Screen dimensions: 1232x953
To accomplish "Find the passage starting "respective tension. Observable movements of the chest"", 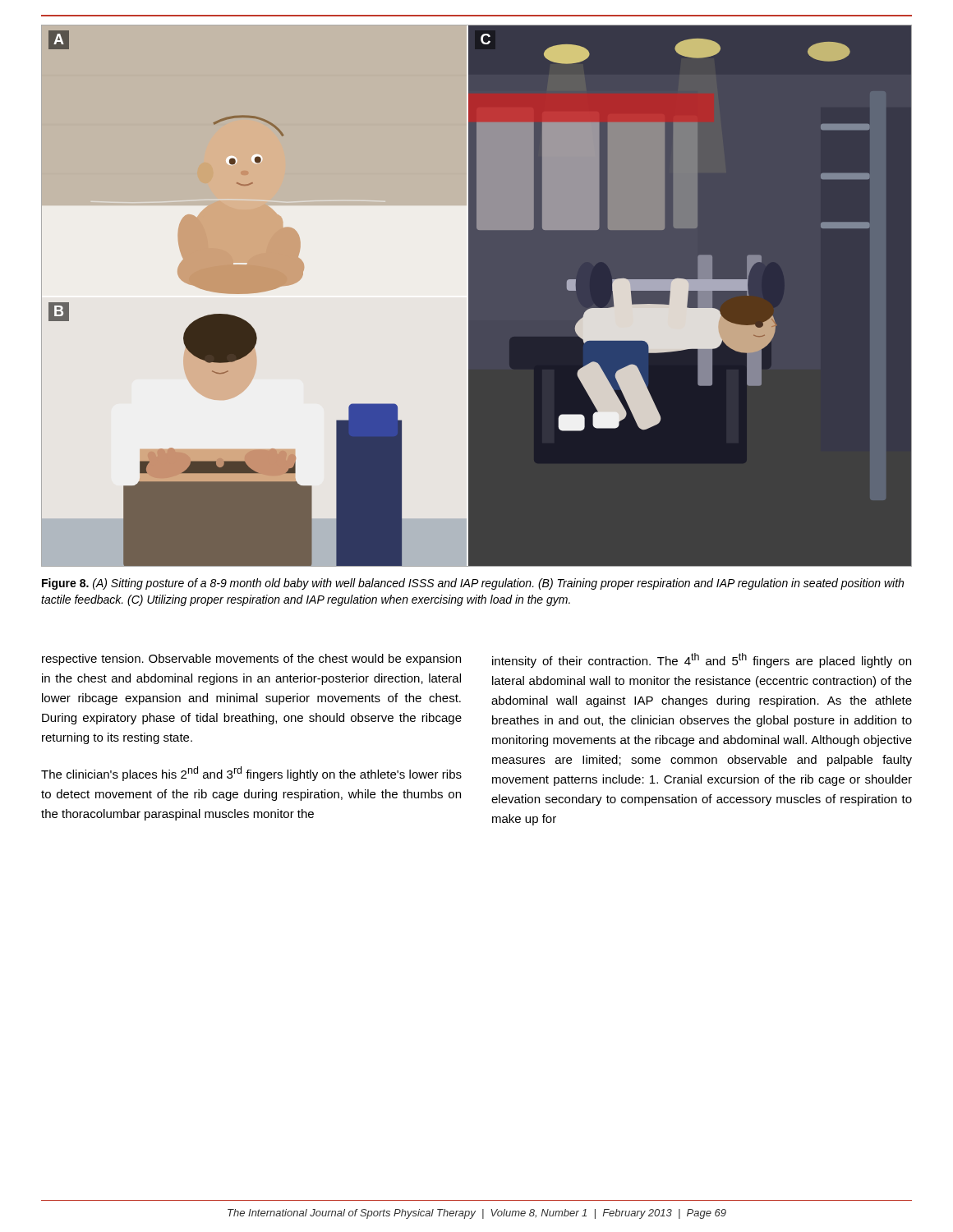I will (x=251, y=660).
